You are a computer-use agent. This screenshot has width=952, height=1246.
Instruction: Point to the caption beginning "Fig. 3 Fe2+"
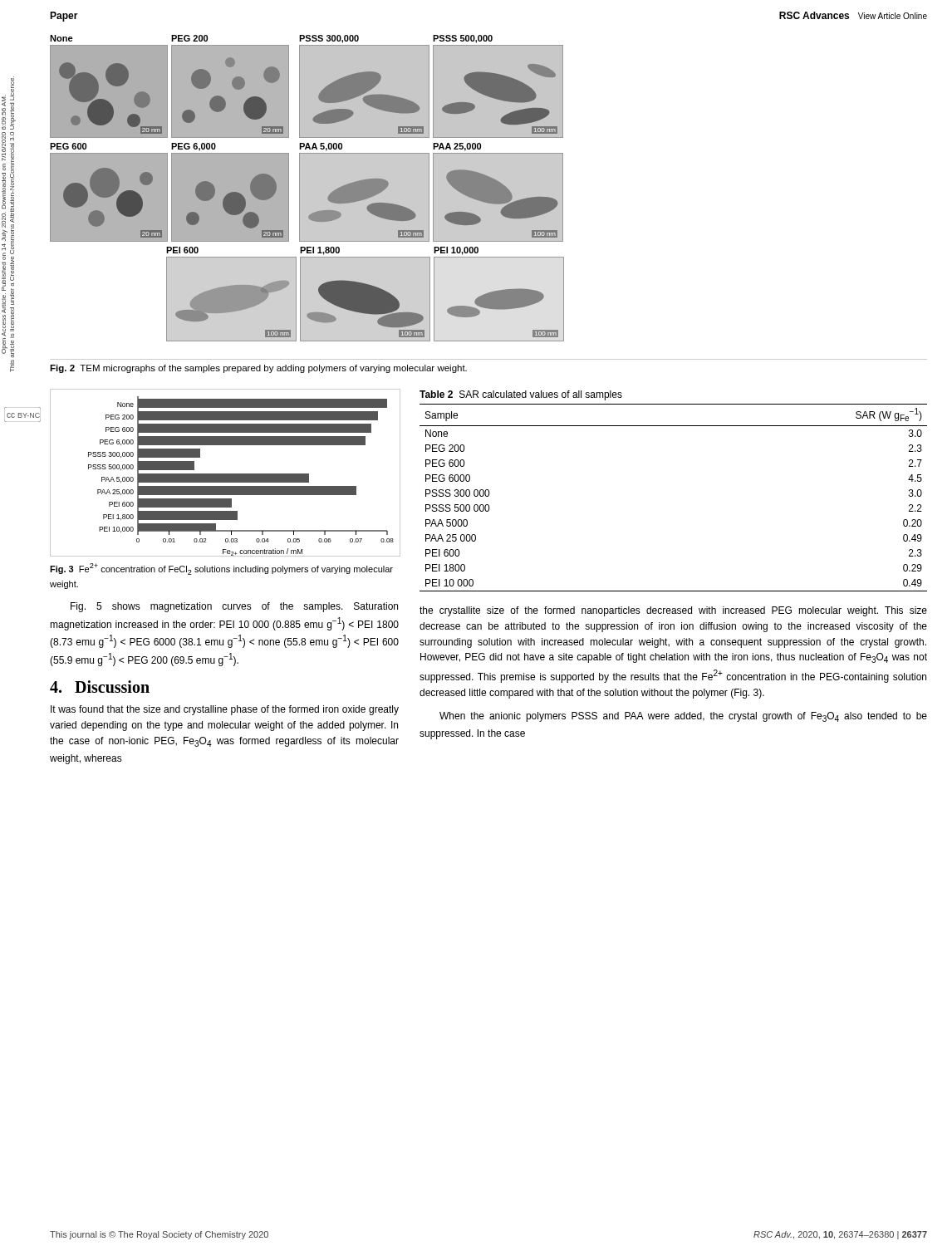[x=221, y=575]
